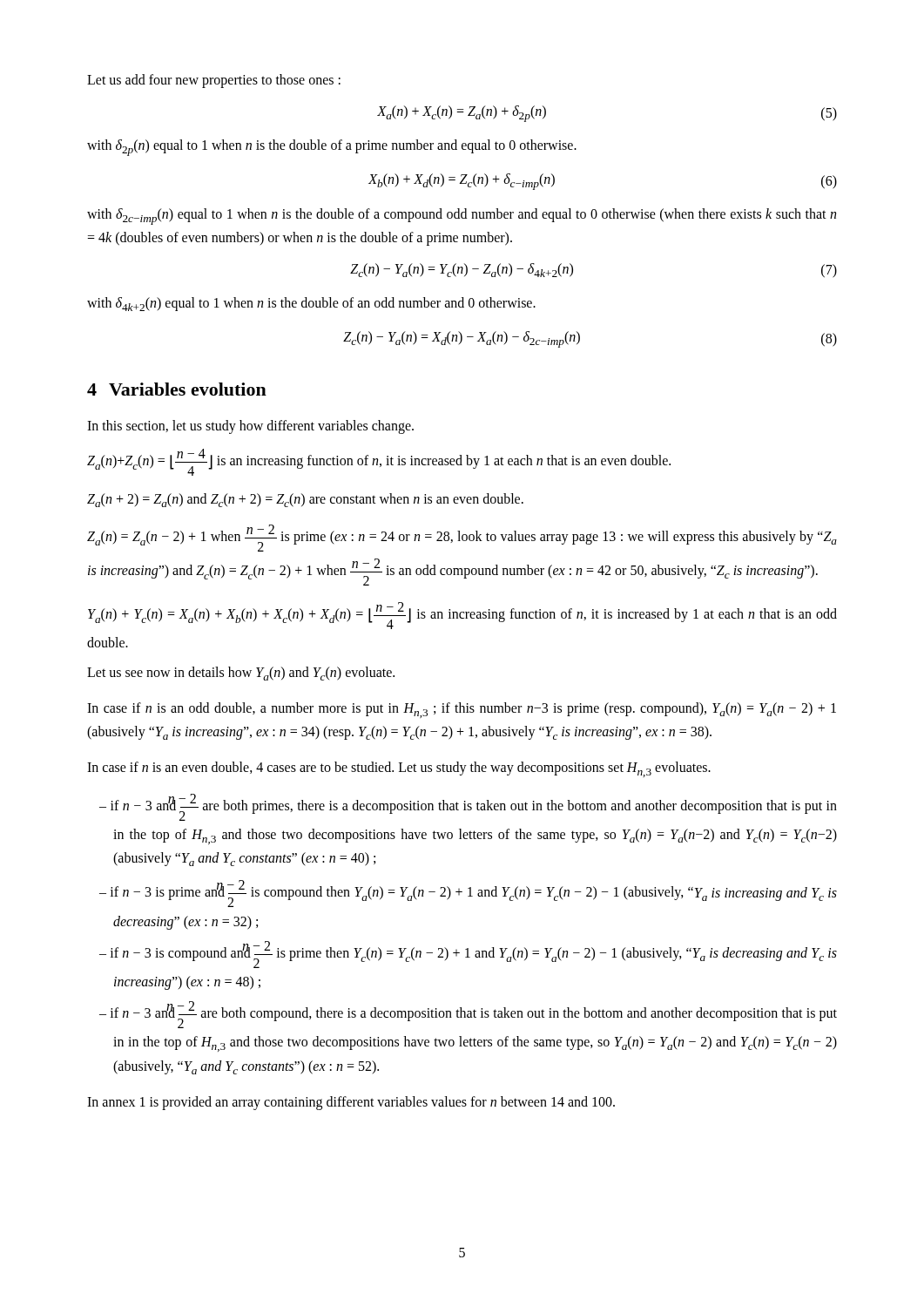Click on the formula that reads "Zc(n) − Ya(n) = Yc(n)"
Image resolution: width=924 pixels, height=1307 pixels.
(x=462, y=270)
